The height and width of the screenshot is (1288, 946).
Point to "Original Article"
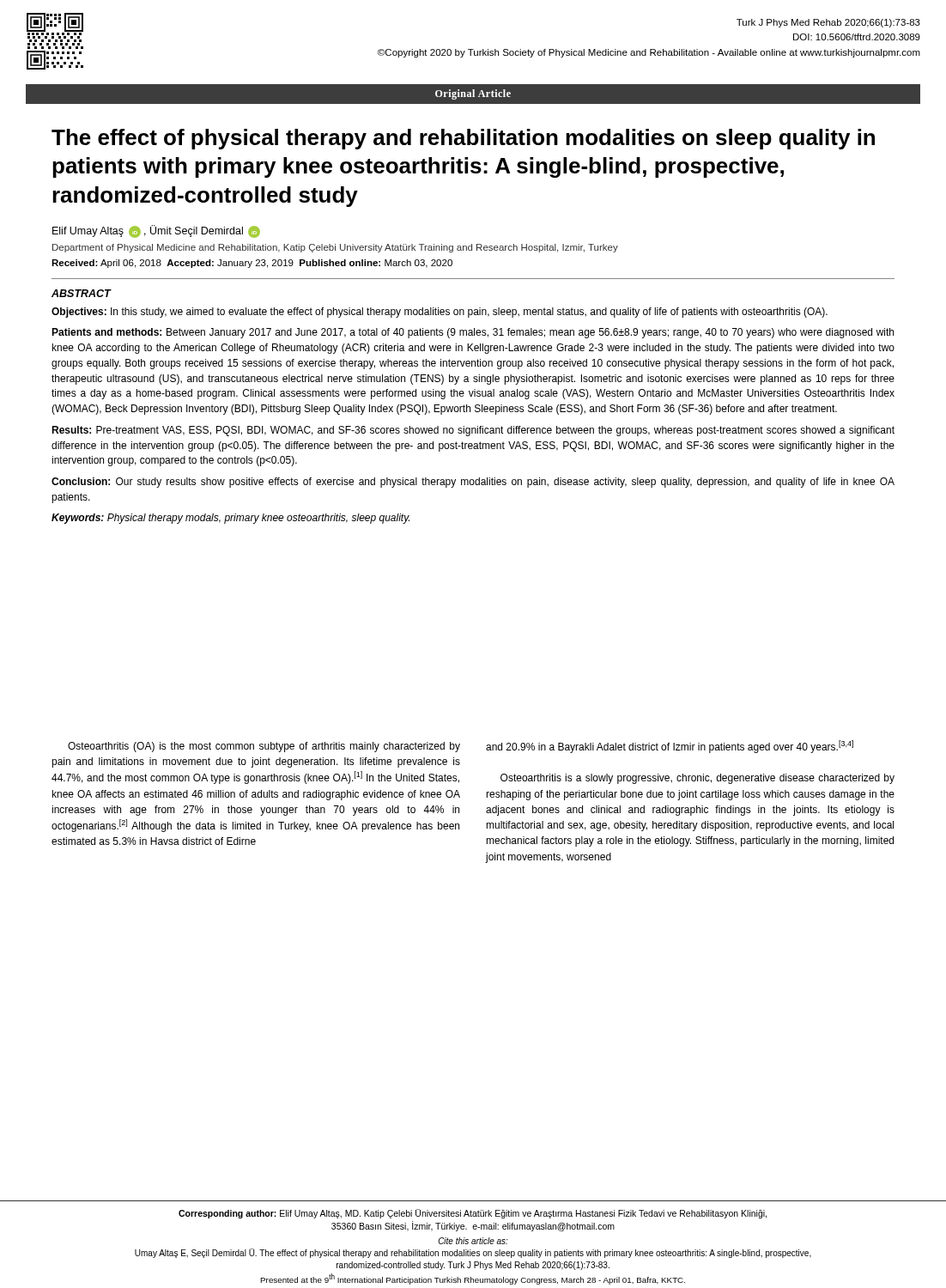click(x=473, y=94)
